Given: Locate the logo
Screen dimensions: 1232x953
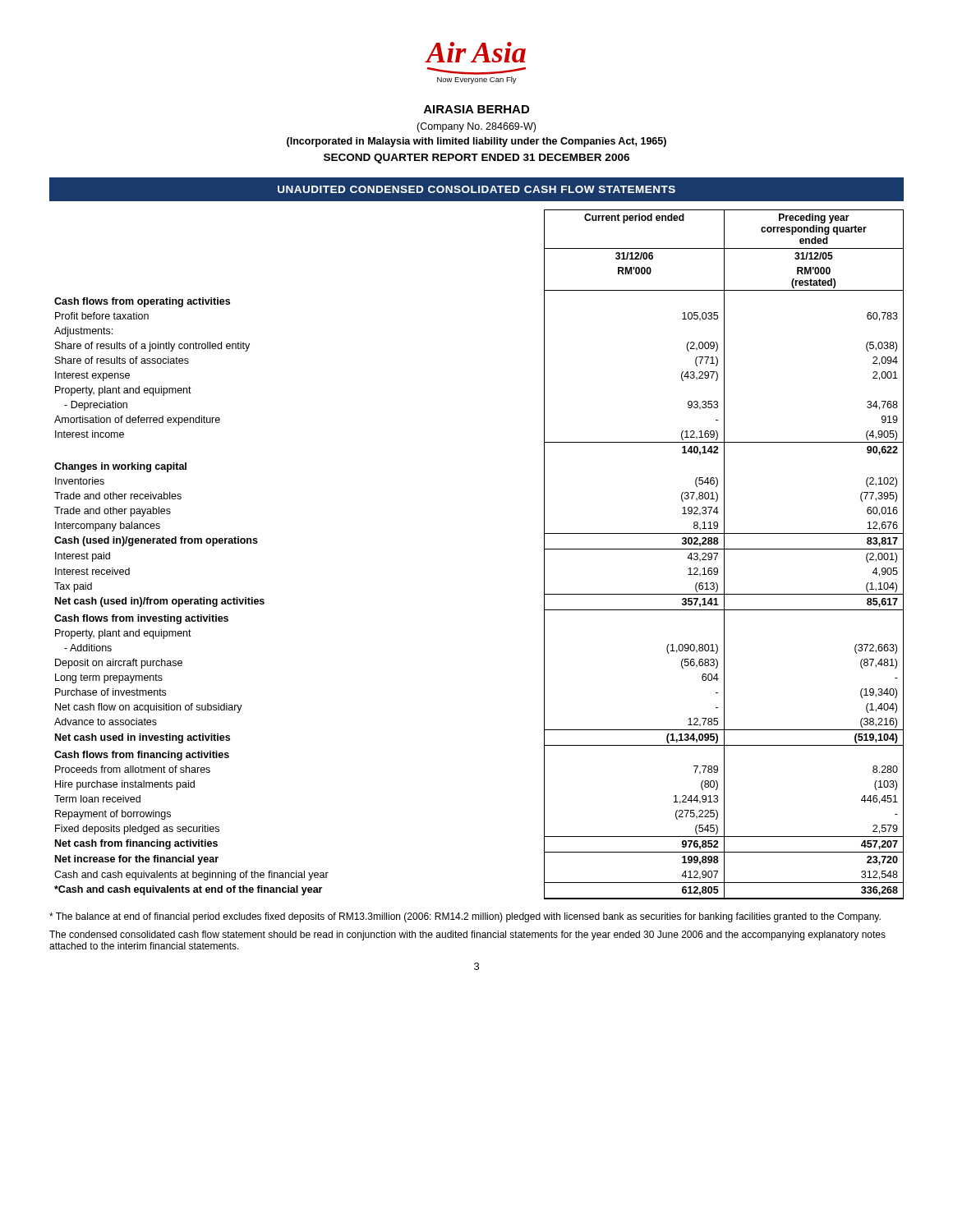Looking at the screenshot, I should tap(476, 50).
